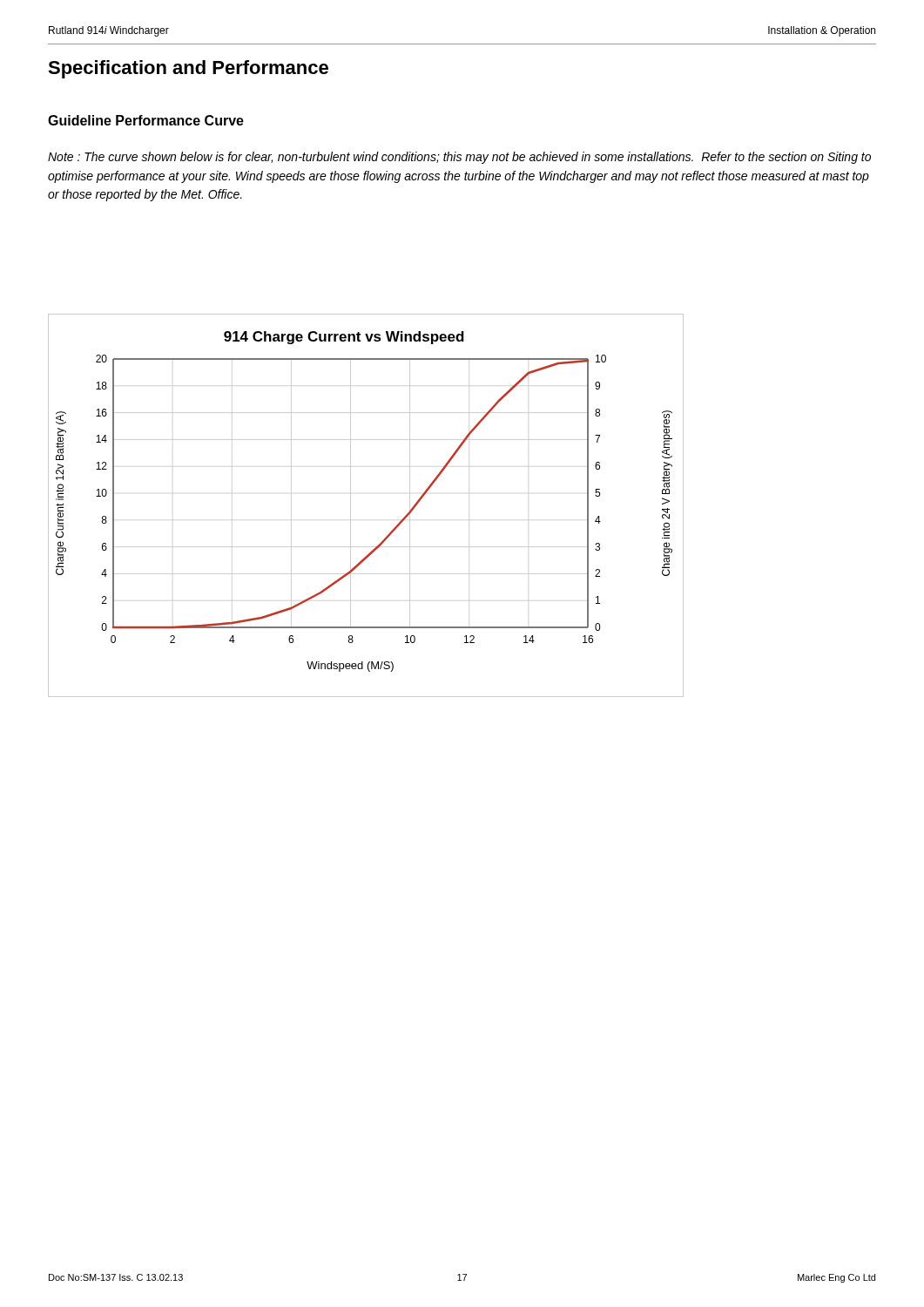Locate the line chart
The width and height of the screenshot is (924, 1307).
366,505
